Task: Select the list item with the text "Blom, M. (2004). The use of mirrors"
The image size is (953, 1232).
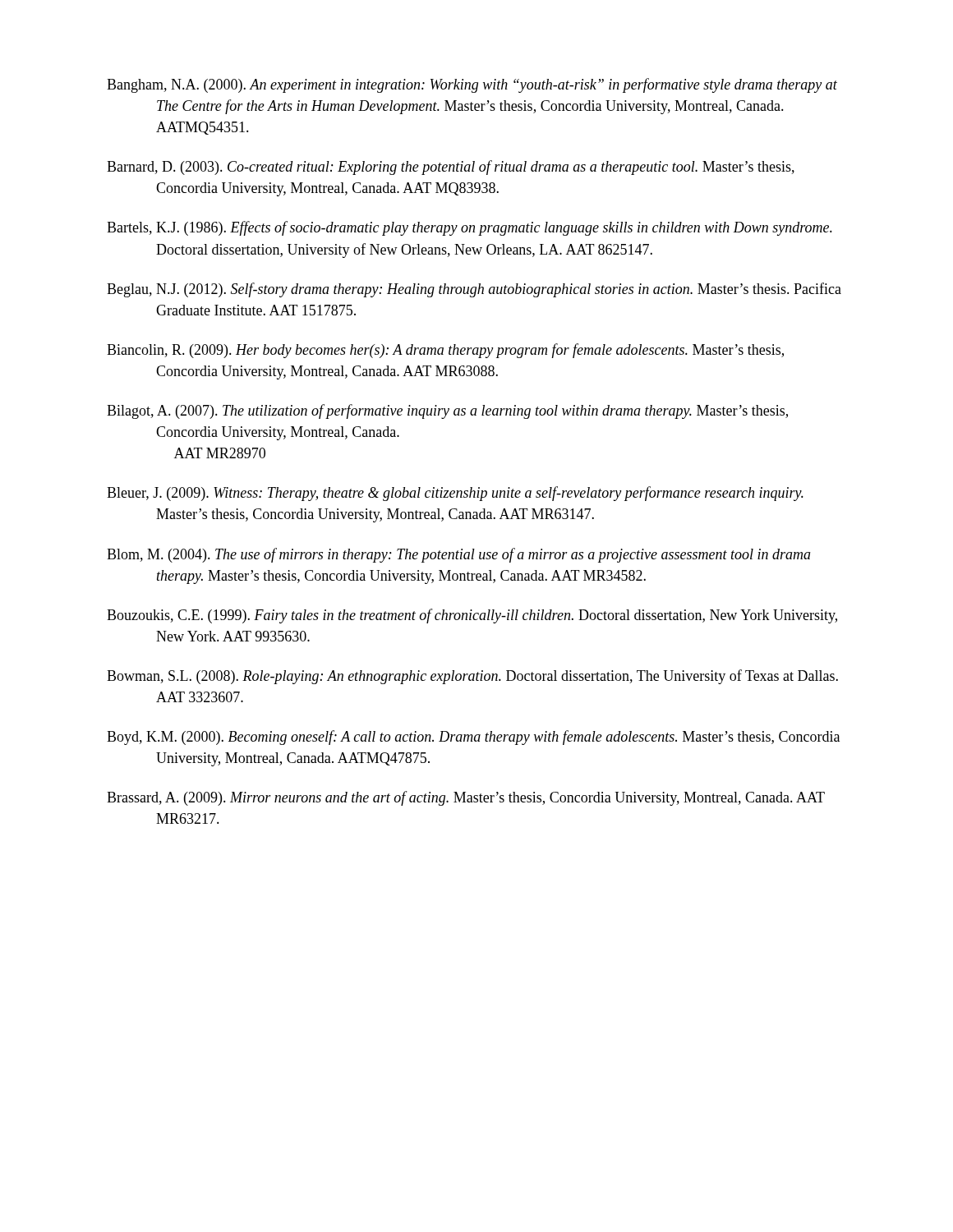Action: (459, 565)
